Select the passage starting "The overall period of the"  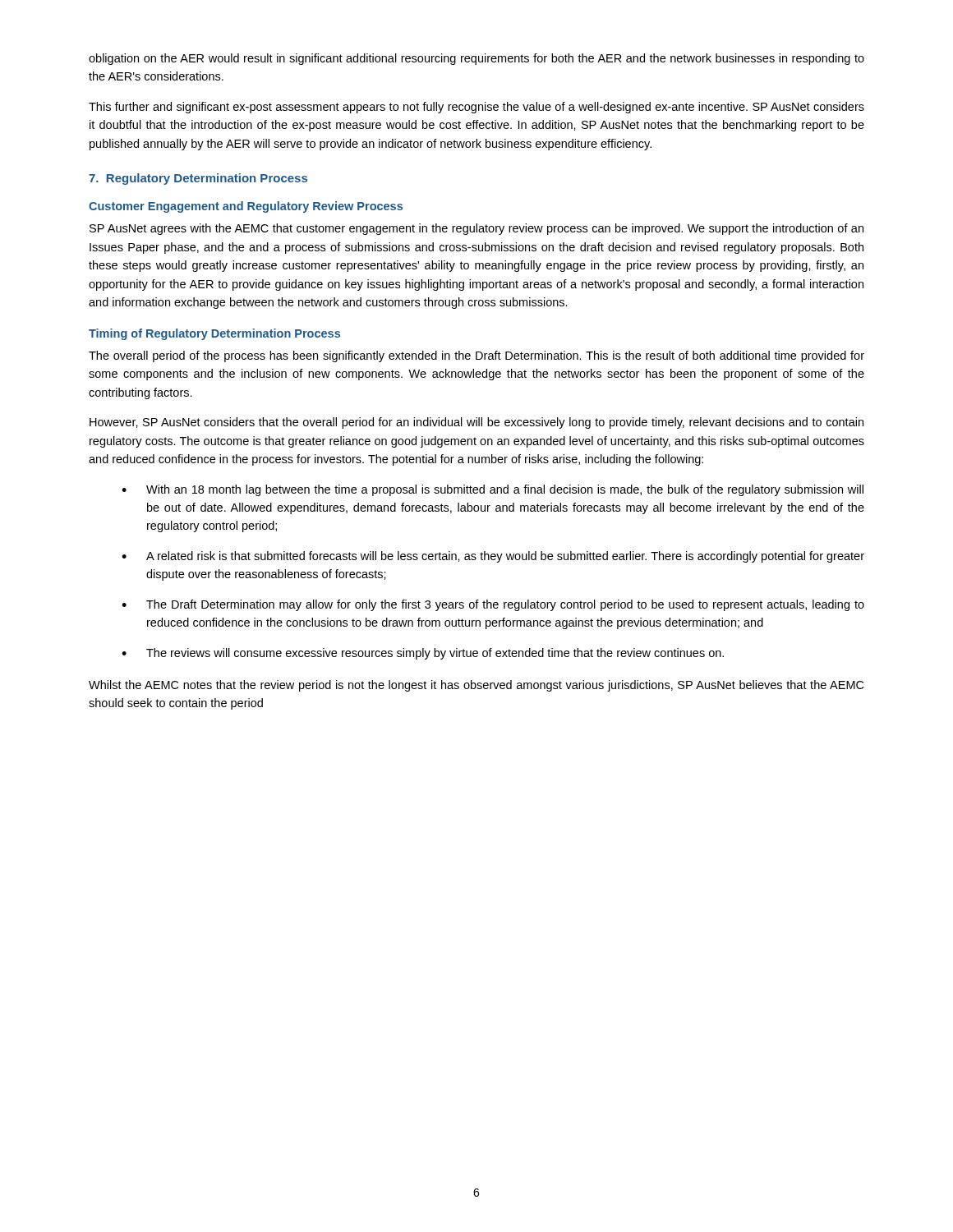pyautogui.click(x=476, y=374)
